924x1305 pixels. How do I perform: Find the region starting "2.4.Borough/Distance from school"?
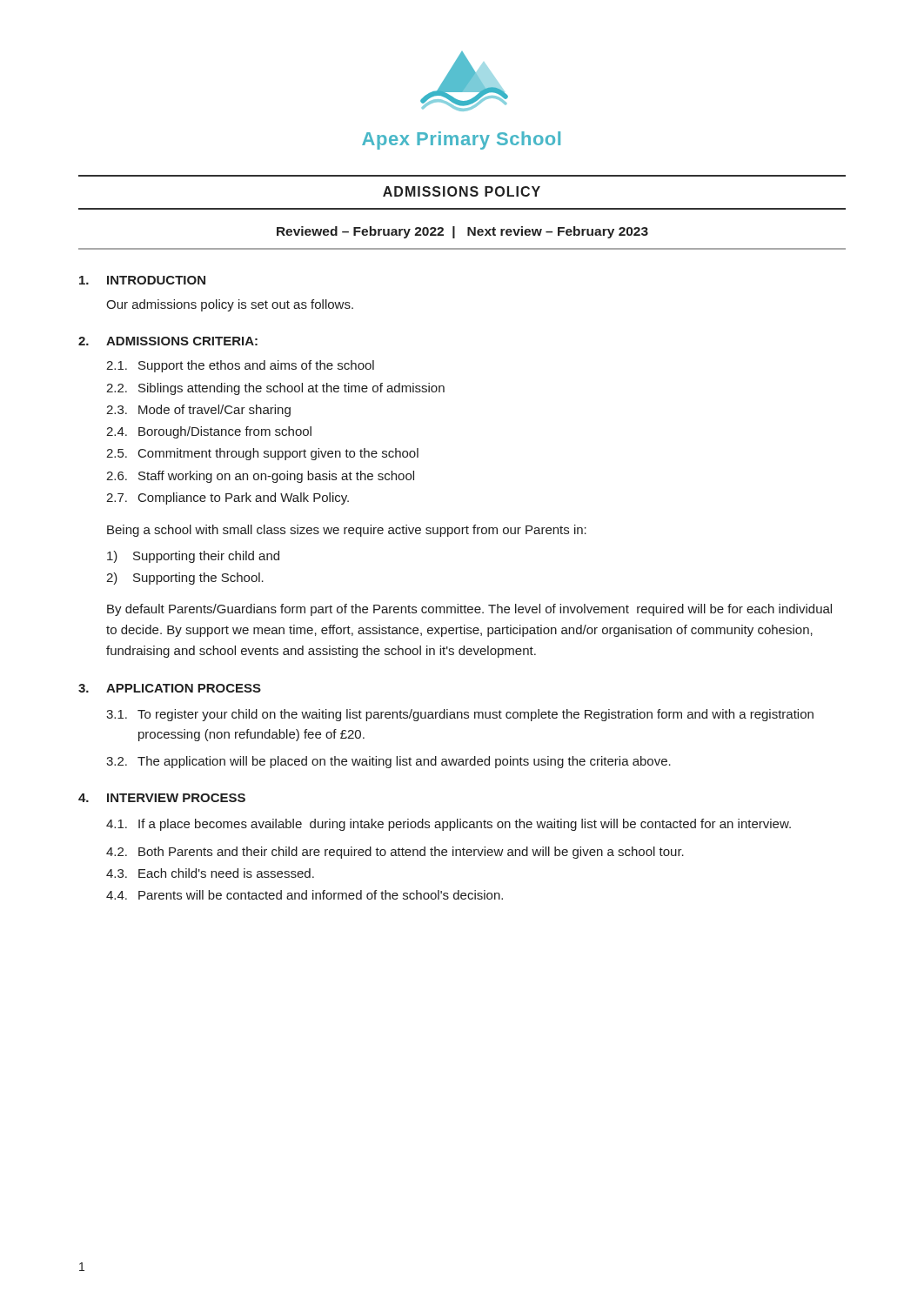coord(209,431)
